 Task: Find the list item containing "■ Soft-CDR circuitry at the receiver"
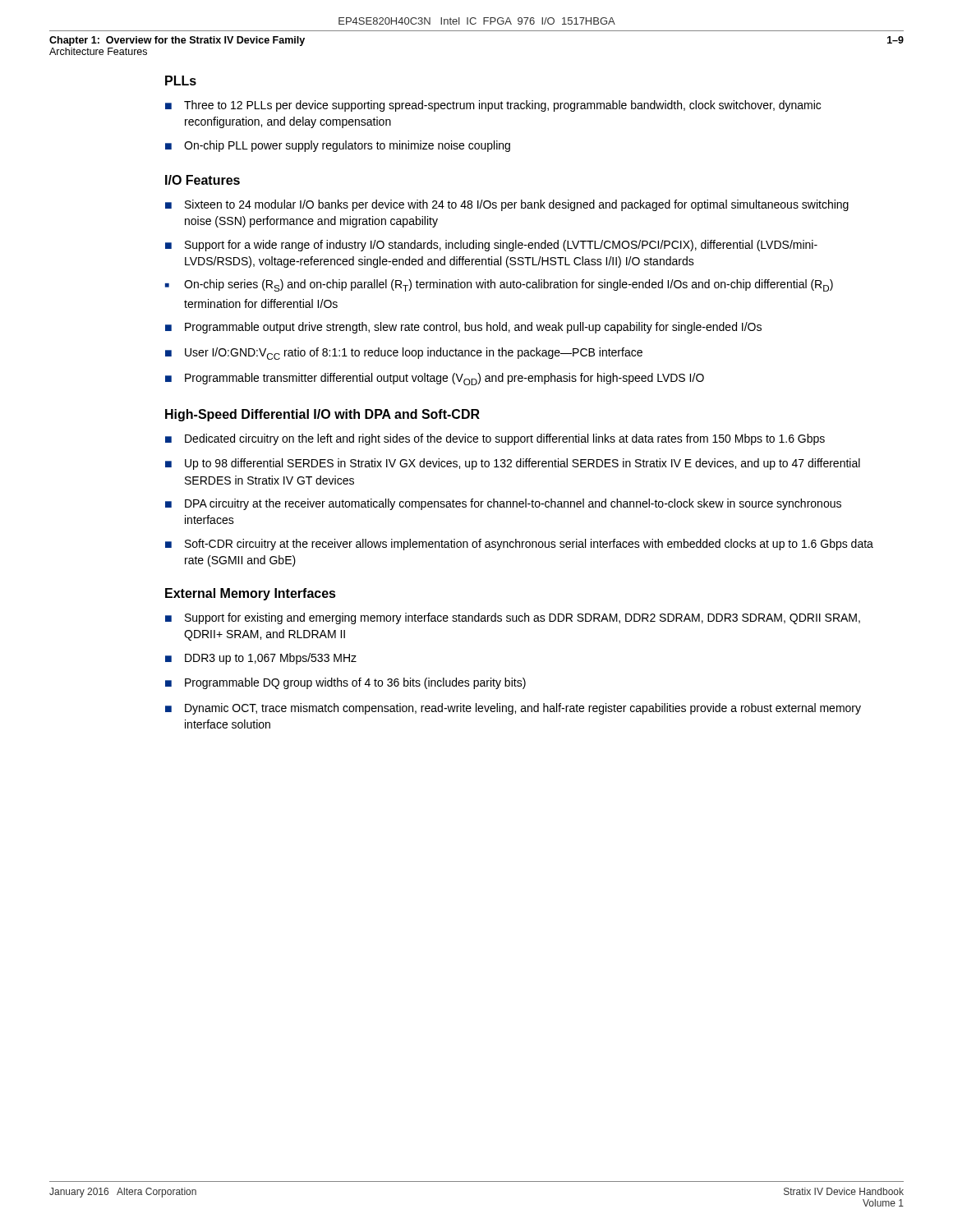pyautogui.click(x=522, y=552)
